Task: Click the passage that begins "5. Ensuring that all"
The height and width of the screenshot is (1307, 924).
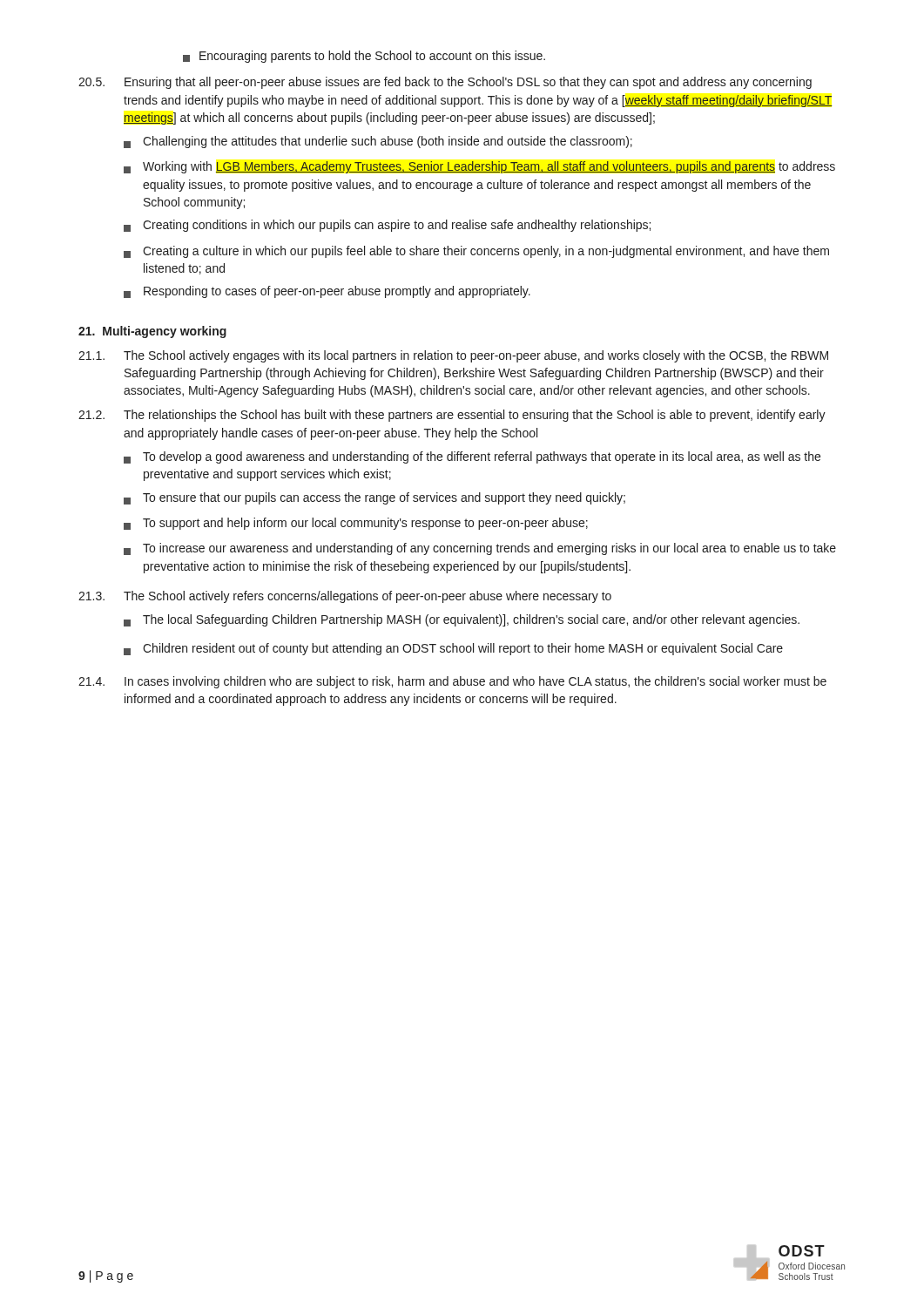Action: tap(462, 191)
